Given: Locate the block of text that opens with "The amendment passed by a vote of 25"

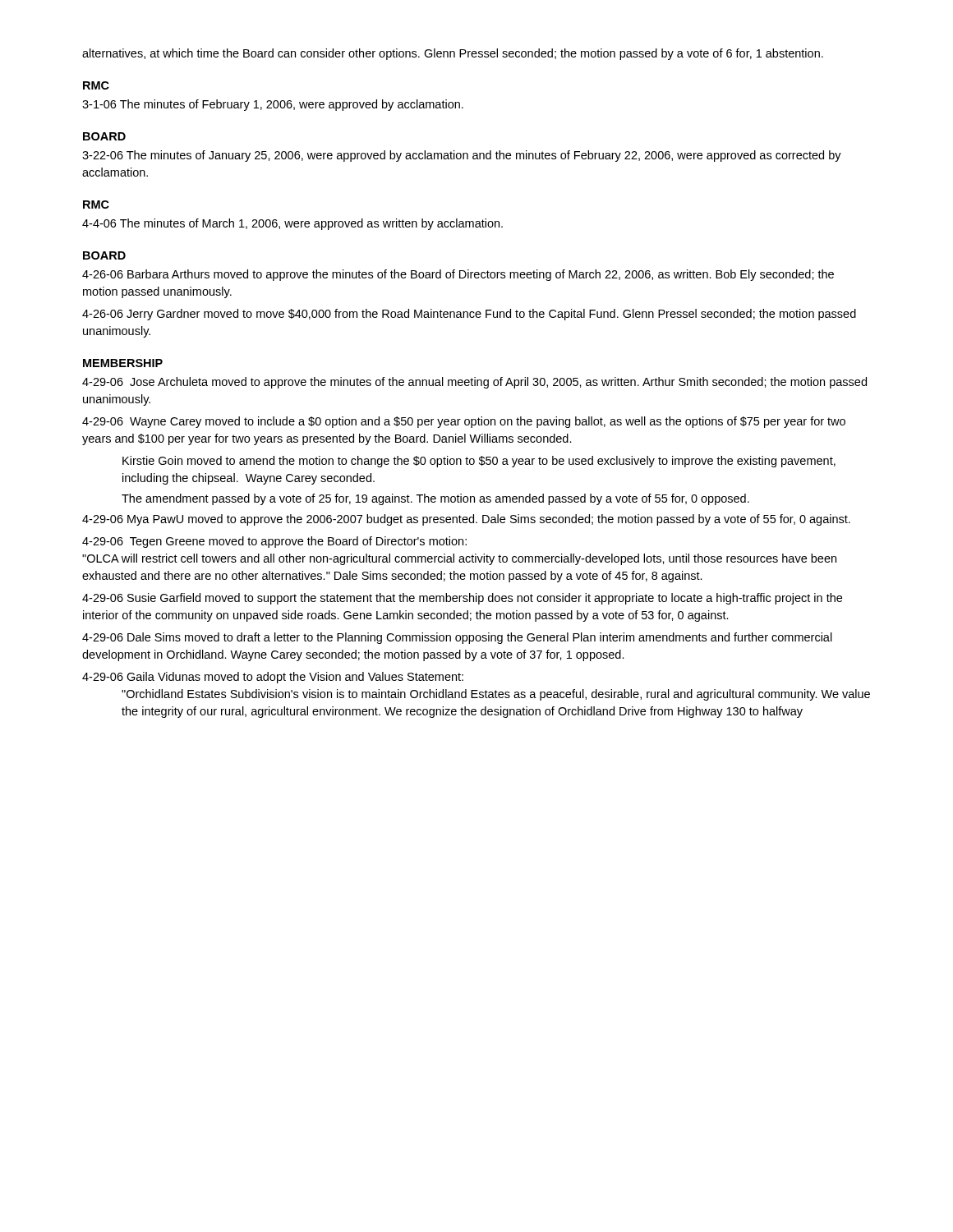Looking at the screenshot, I should [x=436, y=499].
